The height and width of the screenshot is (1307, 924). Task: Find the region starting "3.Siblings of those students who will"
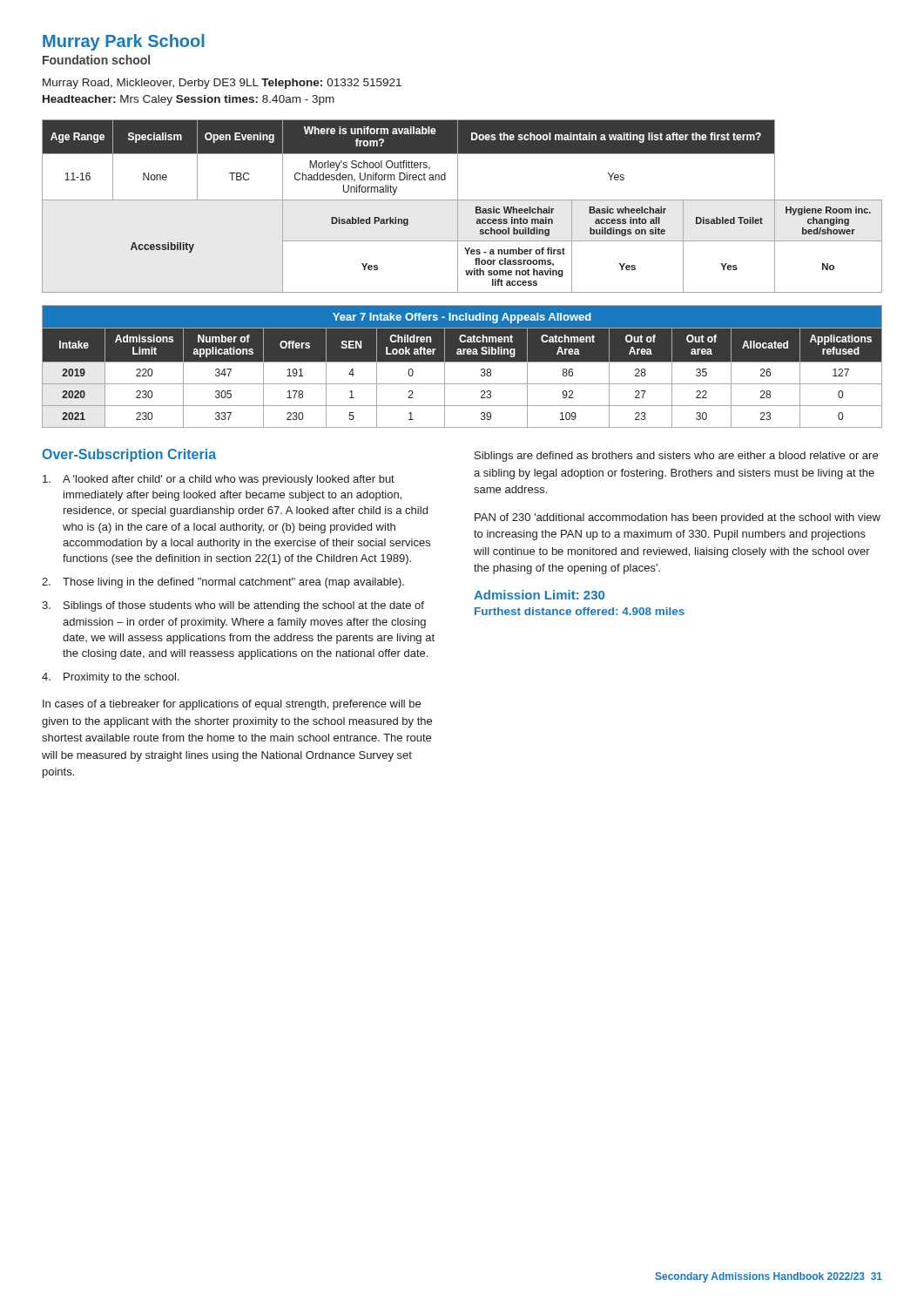(242, 630)
